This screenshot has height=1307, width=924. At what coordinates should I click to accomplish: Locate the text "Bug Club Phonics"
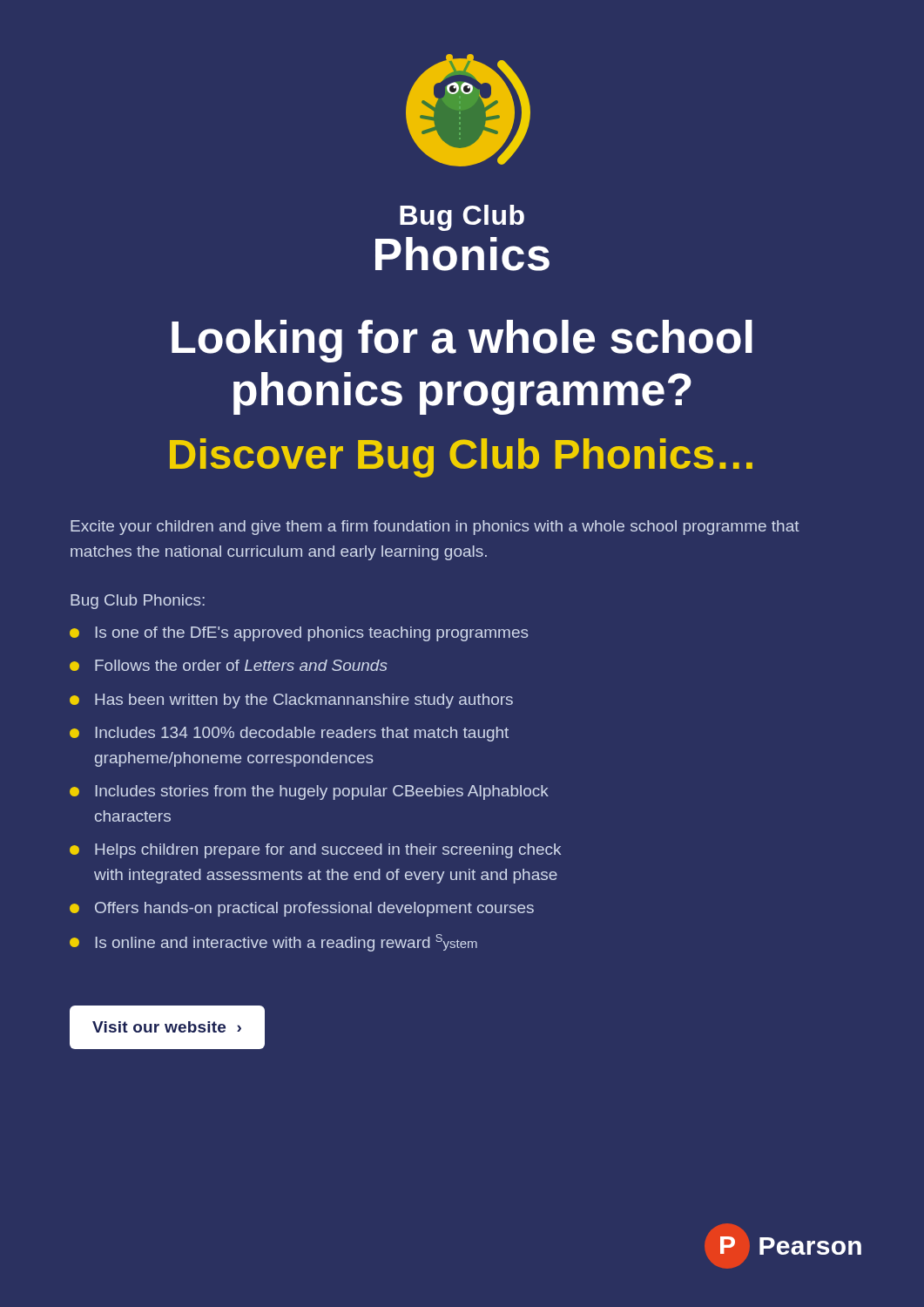(x=462, y=240)
